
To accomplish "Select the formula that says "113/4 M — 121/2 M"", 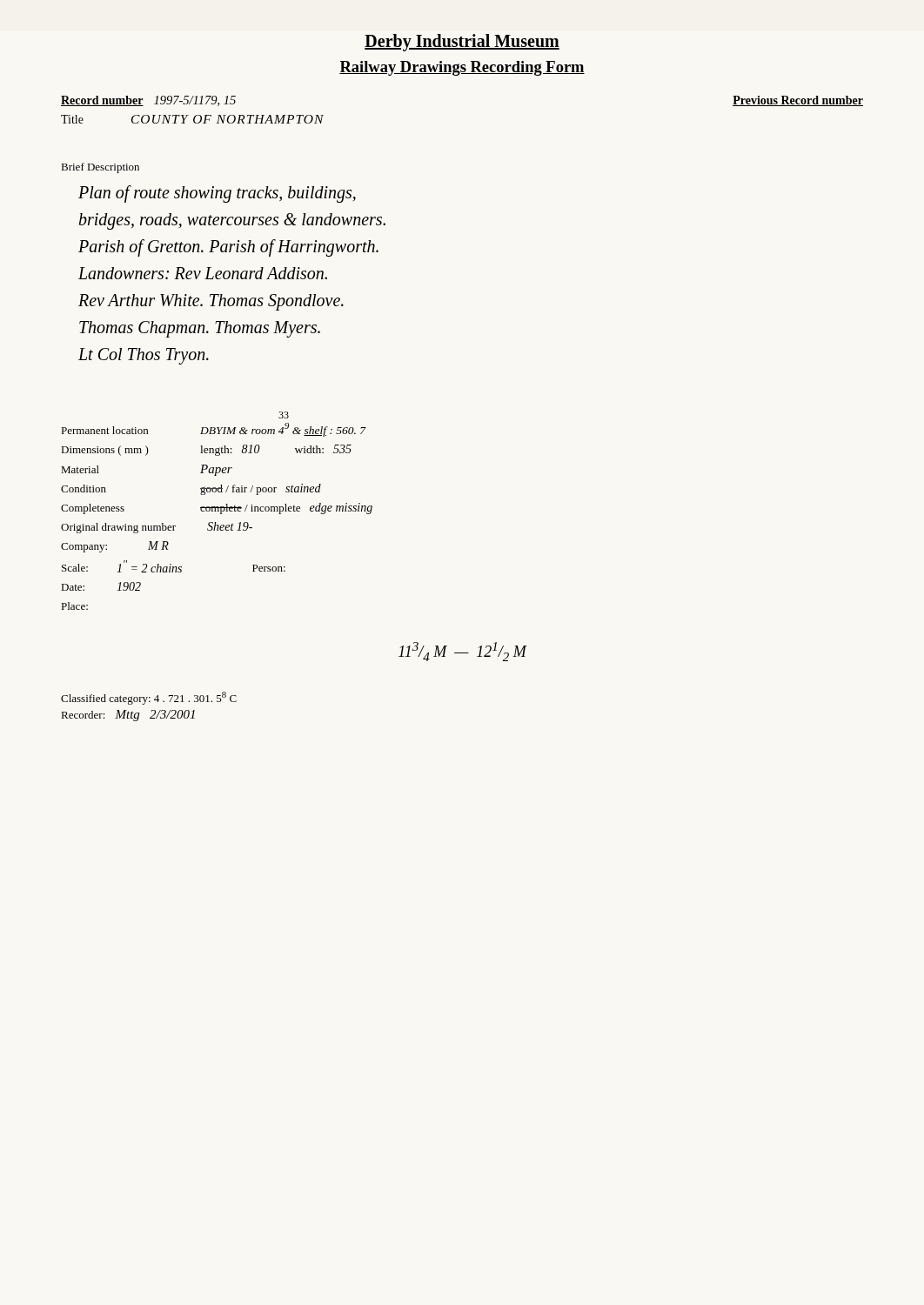I will click(462, 652).
